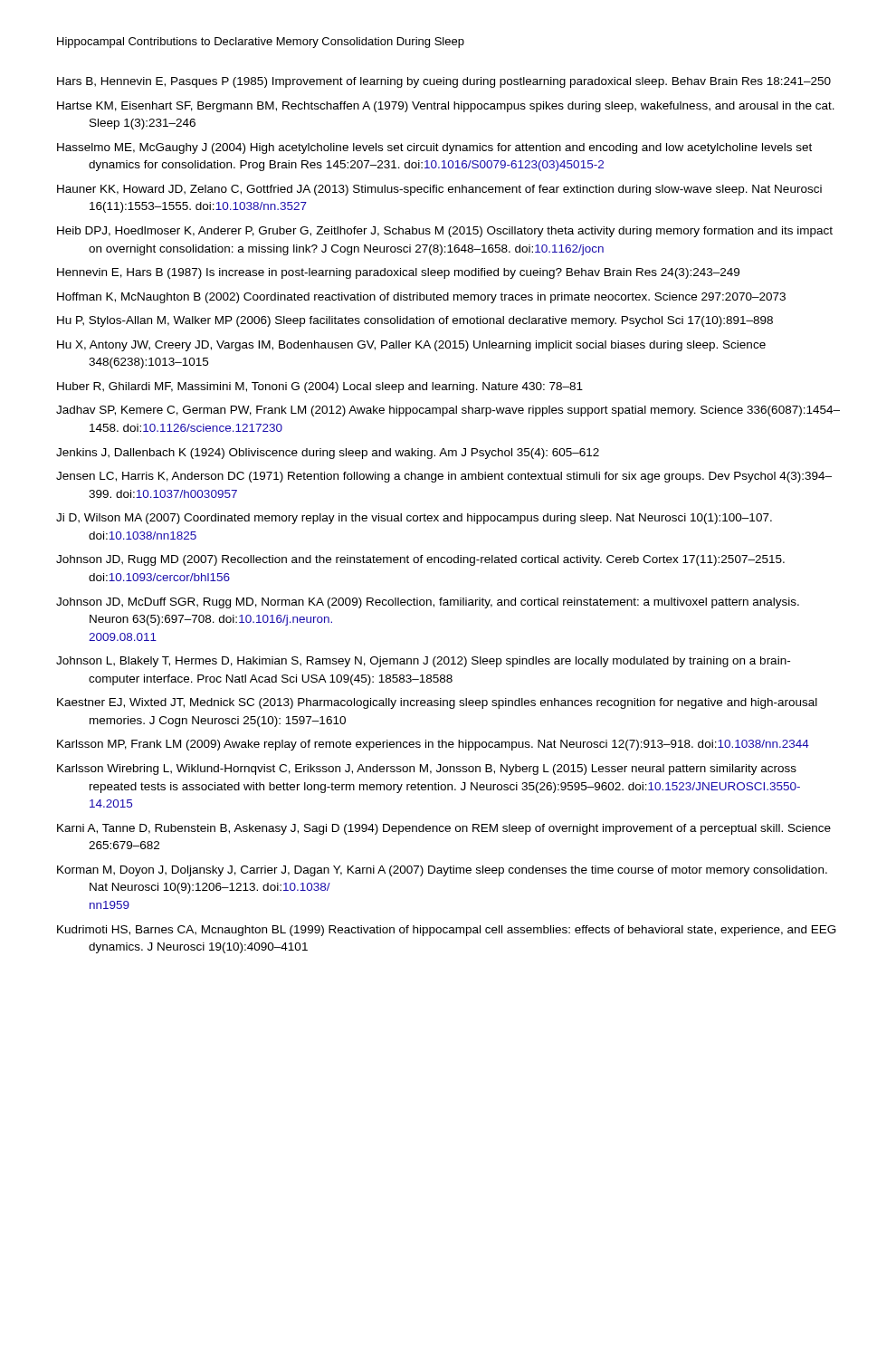Navigate to the block starting "Hennevin E, Hars B (1987) Is increase in"
Image resolution: width=896 pixels, height=1358 pixels.
click(398, 272)
